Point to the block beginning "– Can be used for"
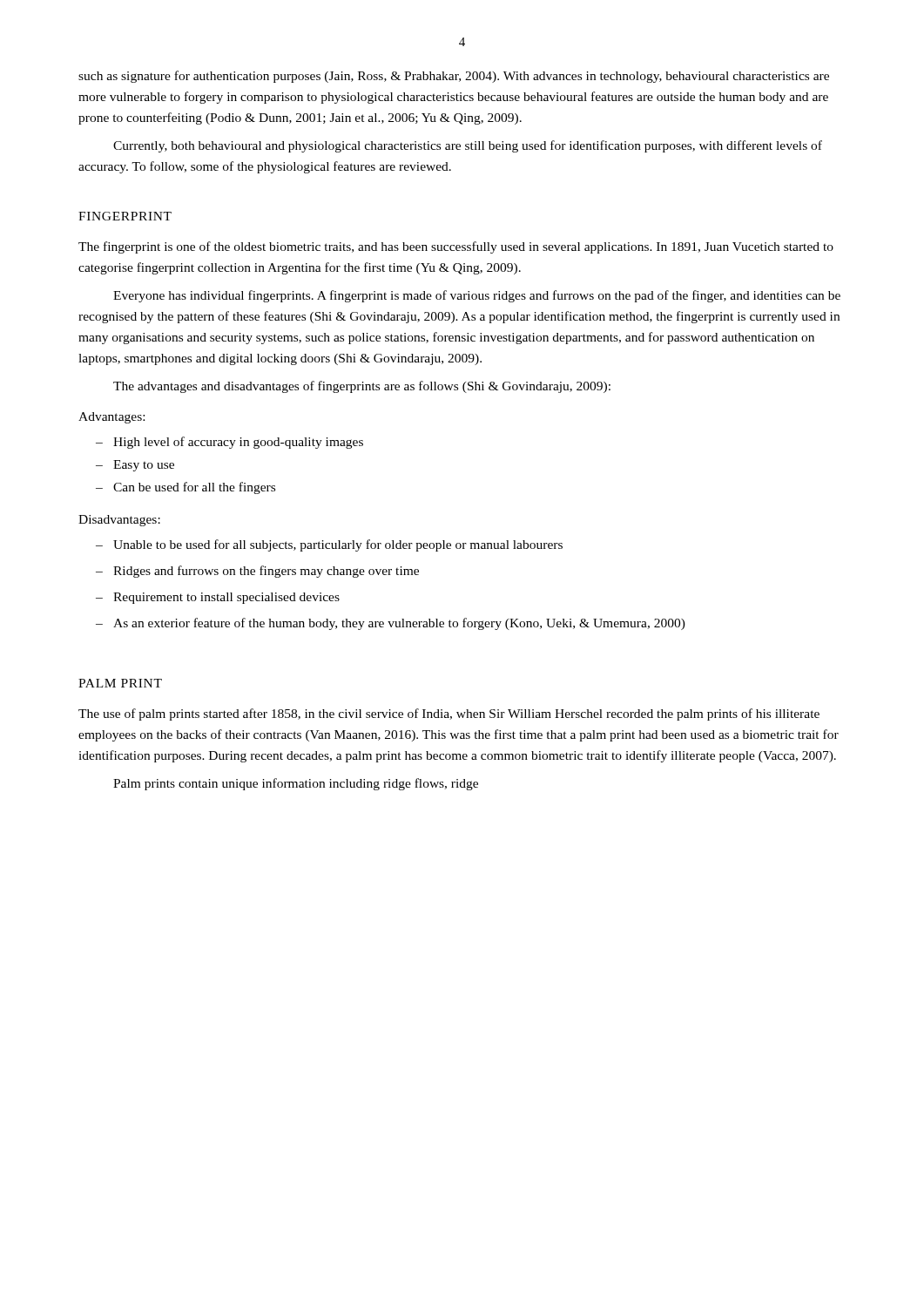The width and height of the screenshot is (924, 1307). click(185, 488)
